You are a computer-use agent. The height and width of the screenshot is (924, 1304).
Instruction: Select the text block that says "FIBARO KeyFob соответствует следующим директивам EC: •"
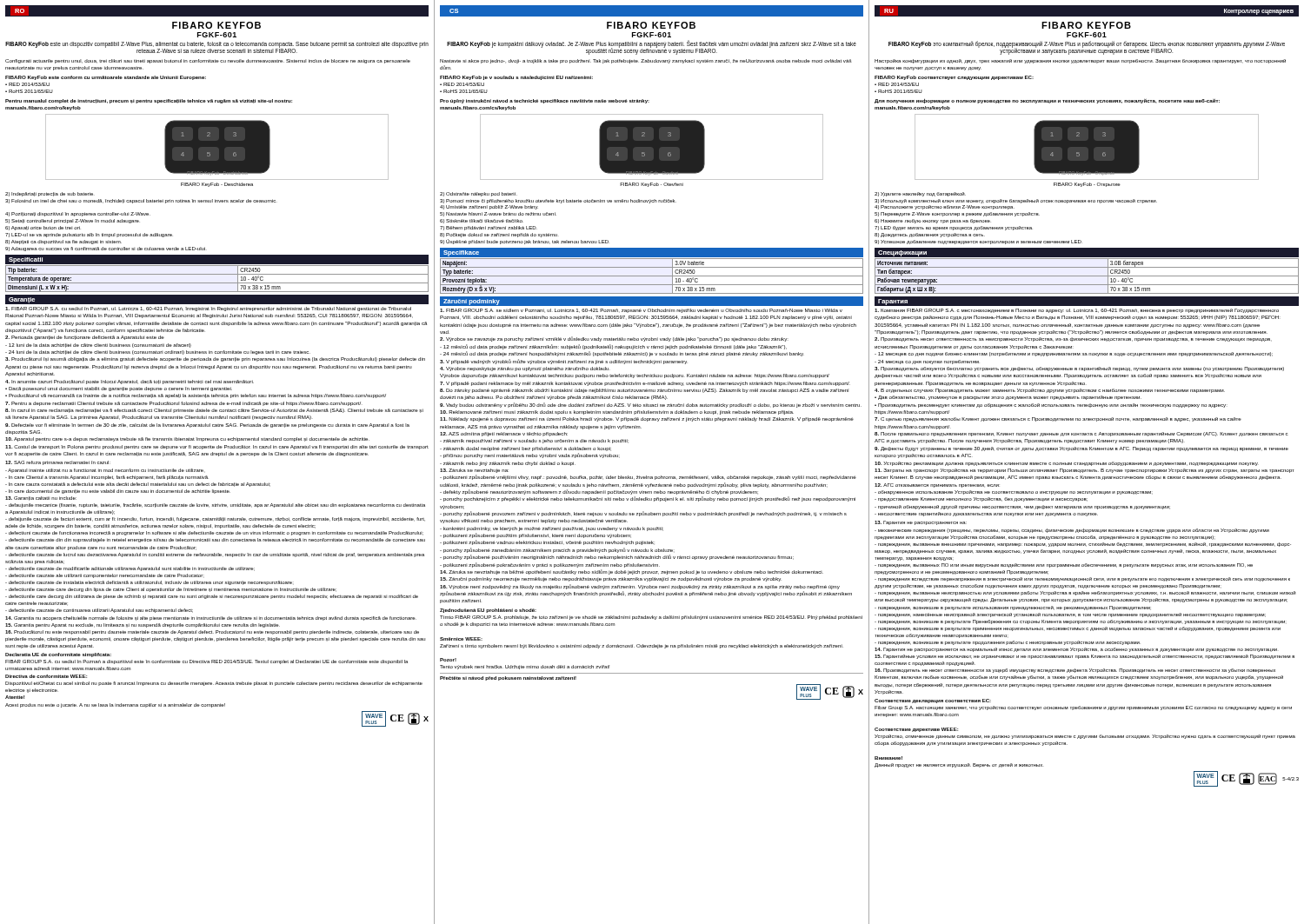coord(954,84)
